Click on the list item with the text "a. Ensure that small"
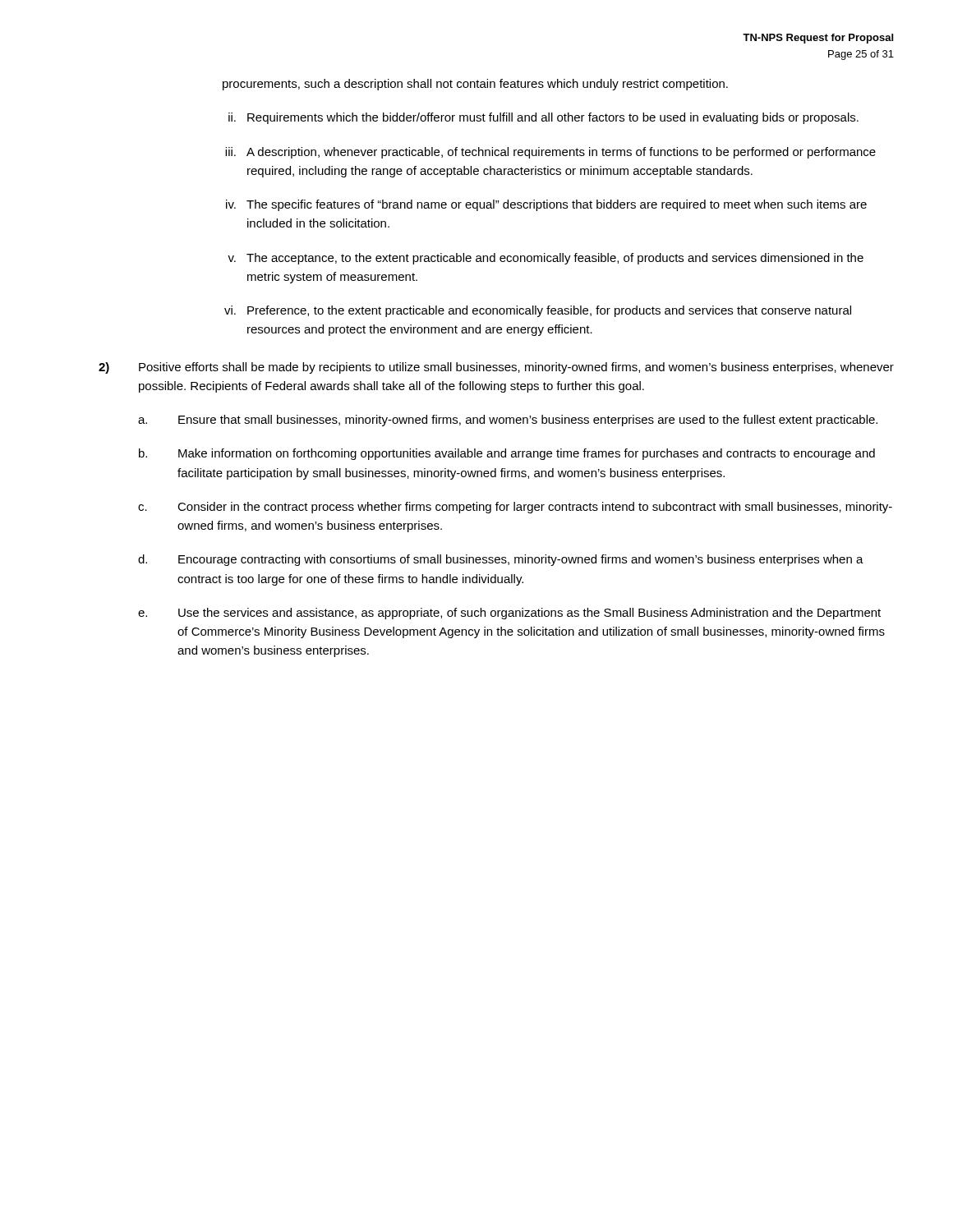 pos(516,419)
